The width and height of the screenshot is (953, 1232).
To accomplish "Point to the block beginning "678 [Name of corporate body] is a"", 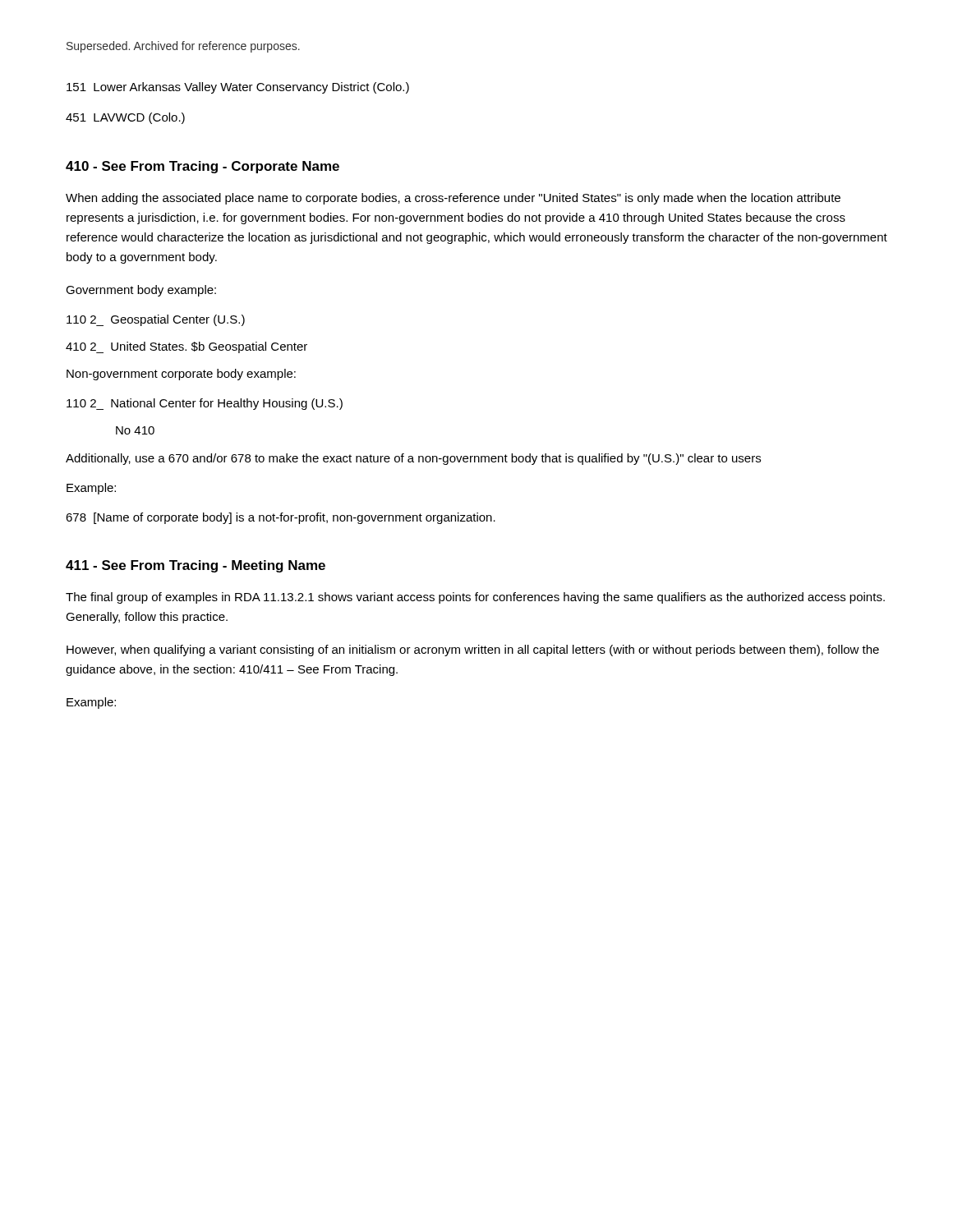I will [x=281, y=517].
